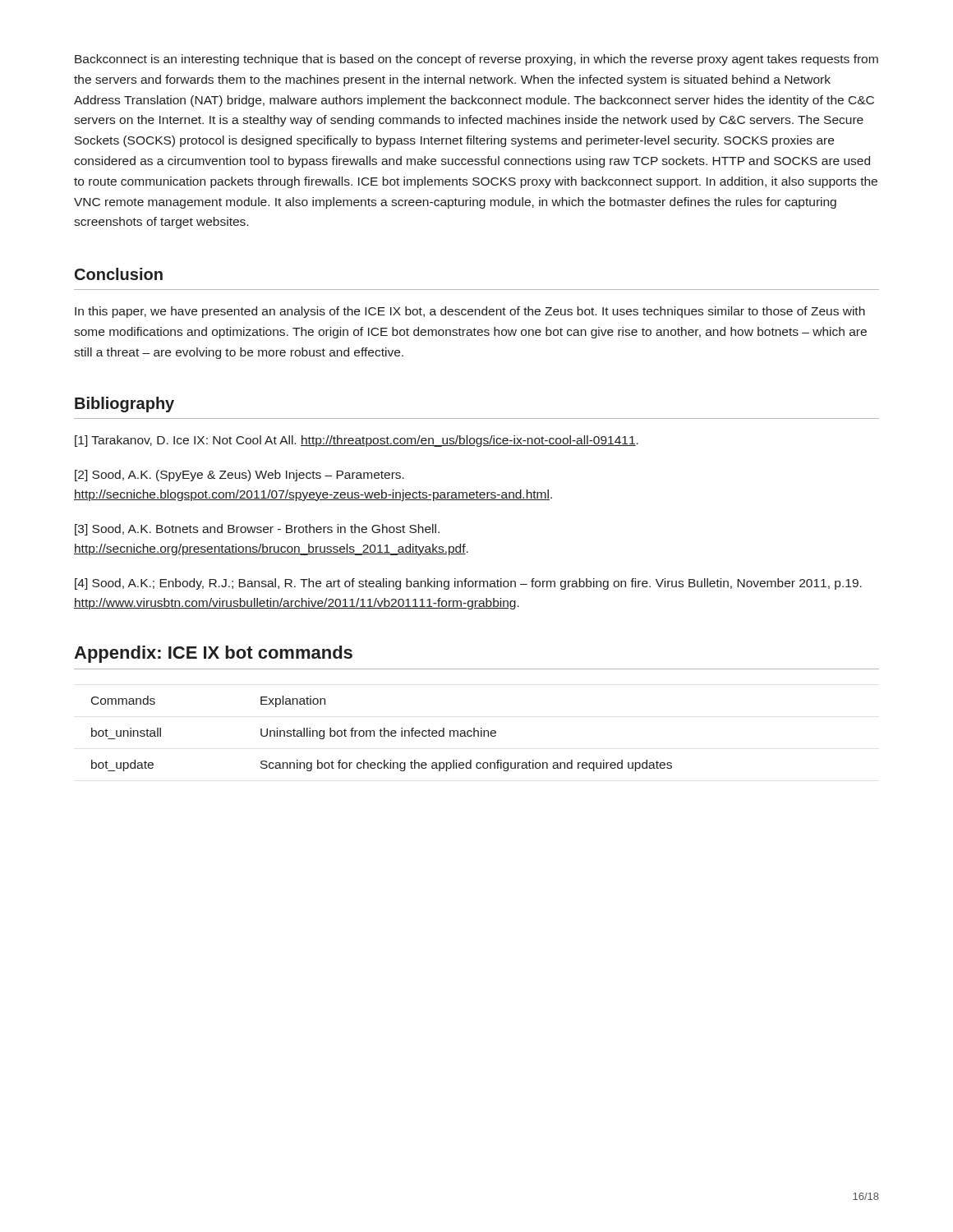Locate the table with the text "Scanning bot for checking"
The image size is (953, 1232).
pyautogui.click(x=476, y=732)
